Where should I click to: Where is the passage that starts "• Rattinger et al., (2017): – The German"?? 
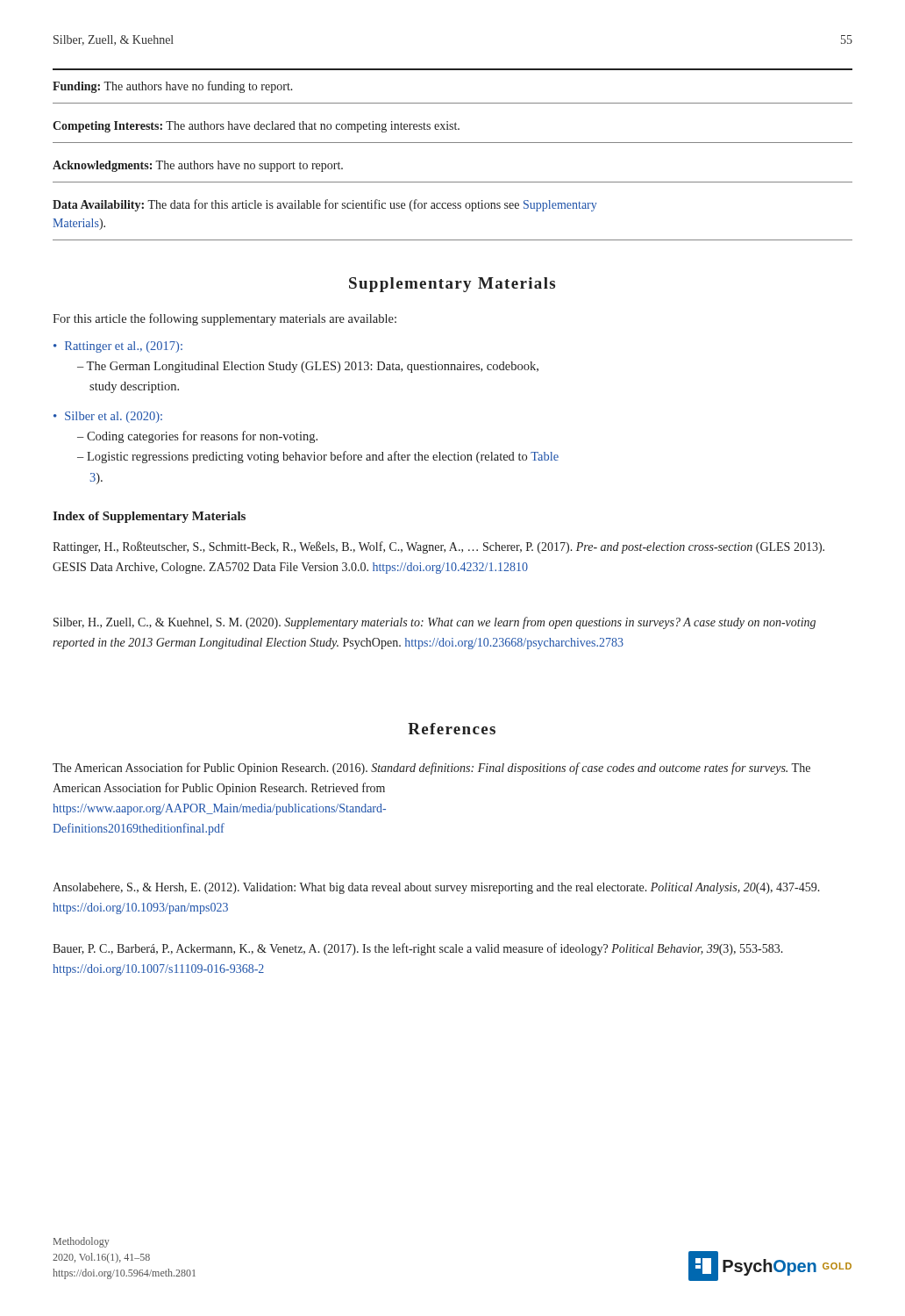tap(452, 366)
